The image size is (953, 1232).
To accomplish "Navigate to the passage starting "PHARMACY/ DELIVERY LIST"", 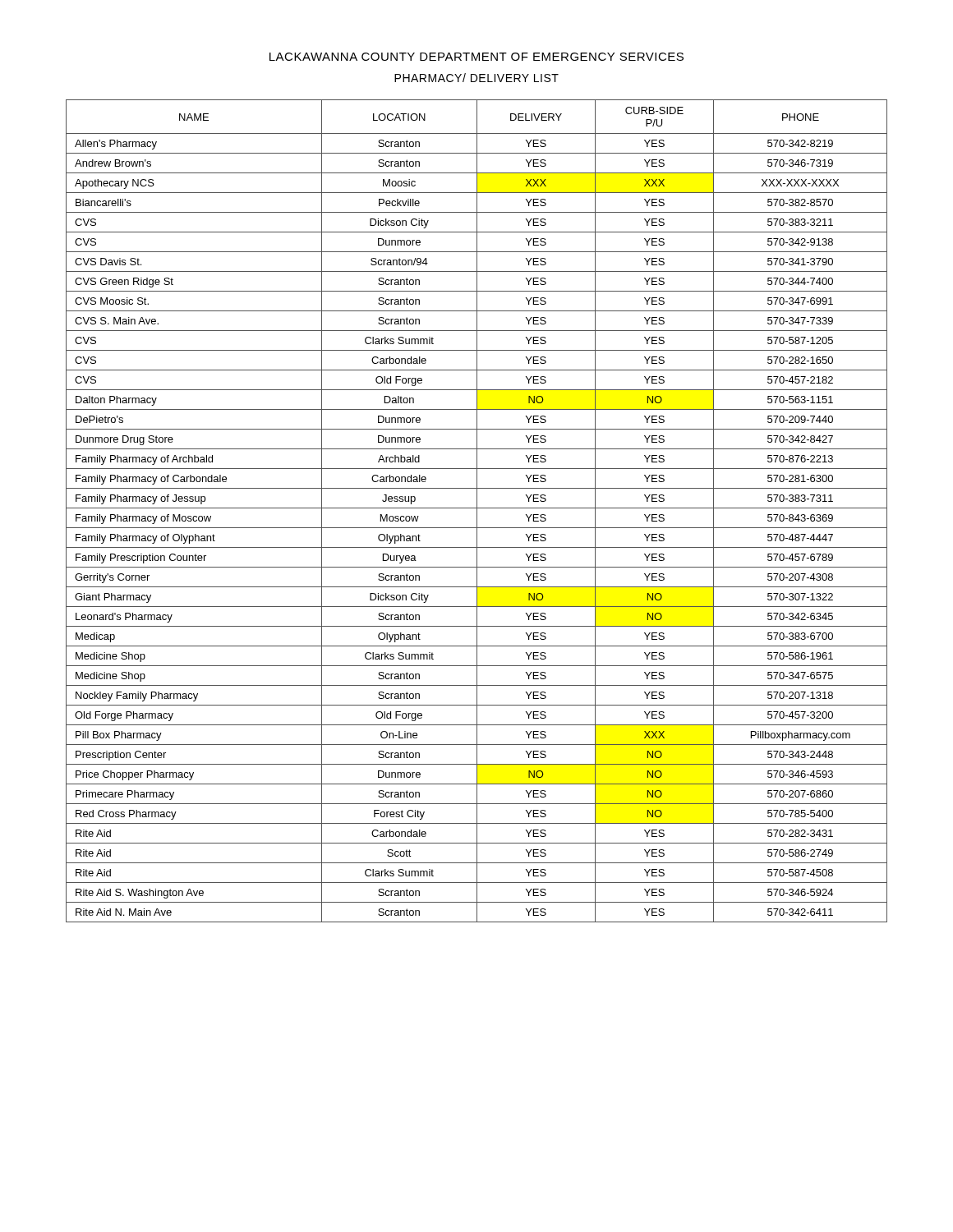I will click(476, 78).
